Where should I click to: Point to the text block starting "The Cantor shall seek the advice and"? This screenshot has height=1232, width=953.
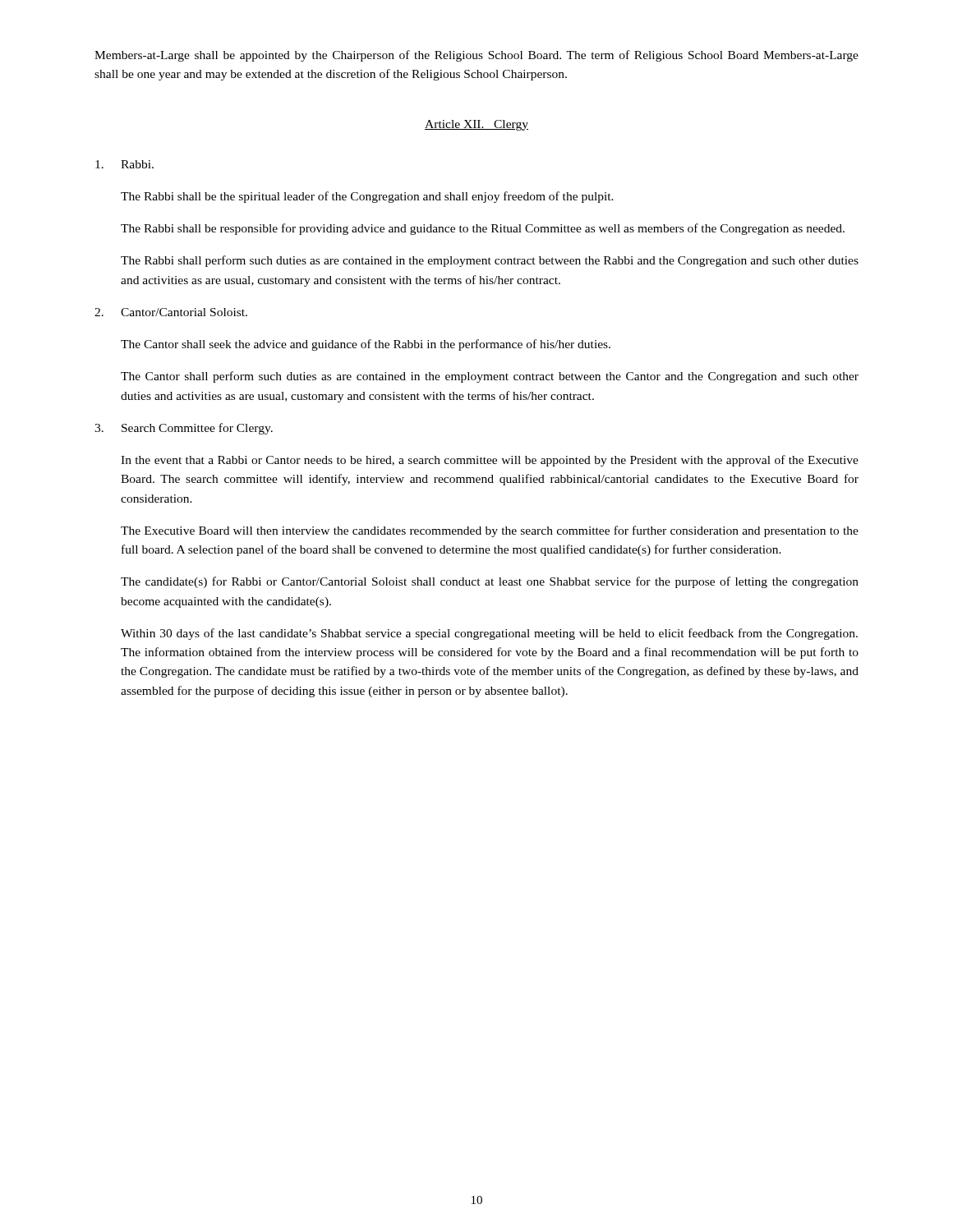tap(366, 344)
